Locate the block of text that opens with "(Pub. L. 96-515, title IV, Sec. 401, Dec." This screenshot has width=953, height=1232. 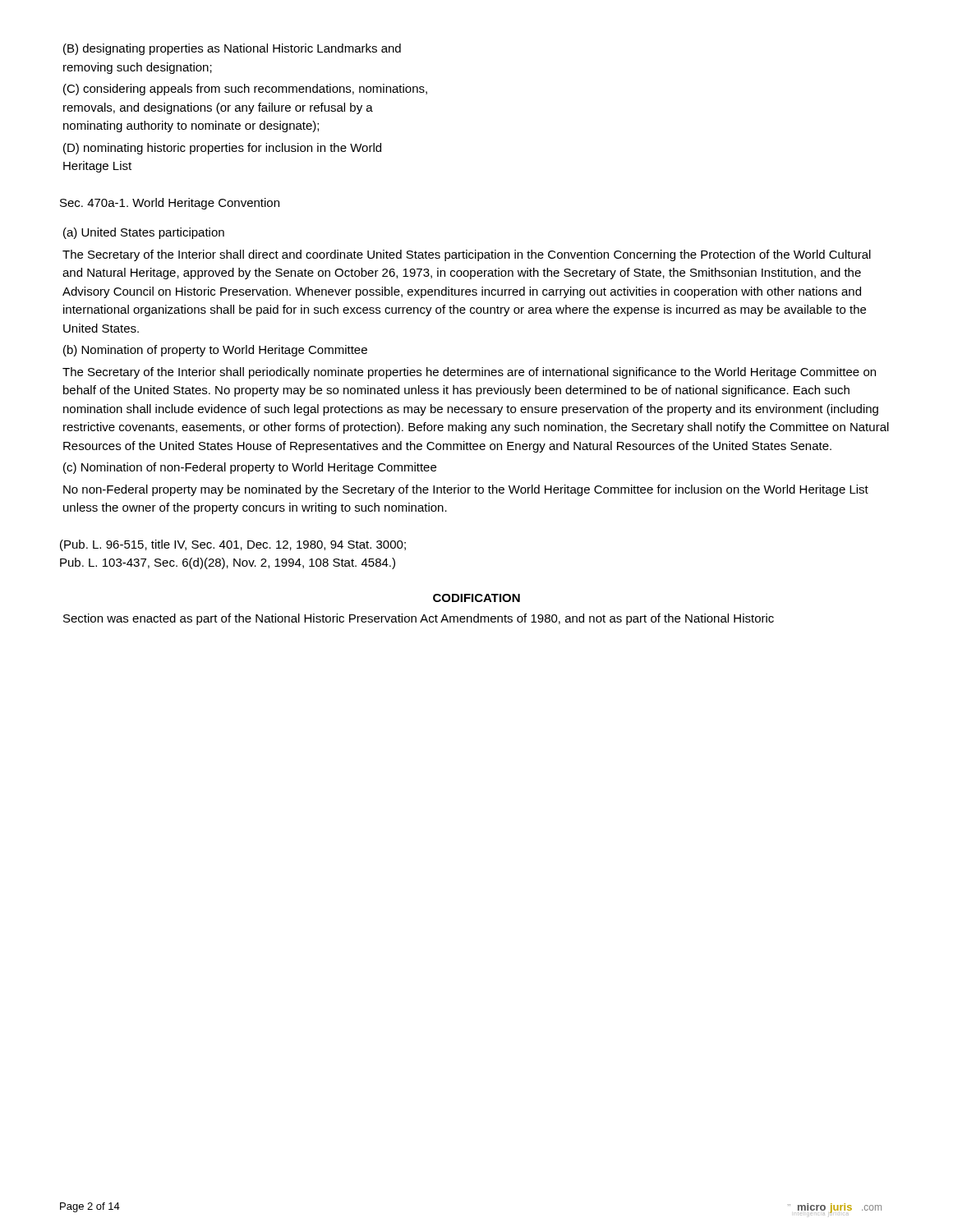[x=233, y=553]
